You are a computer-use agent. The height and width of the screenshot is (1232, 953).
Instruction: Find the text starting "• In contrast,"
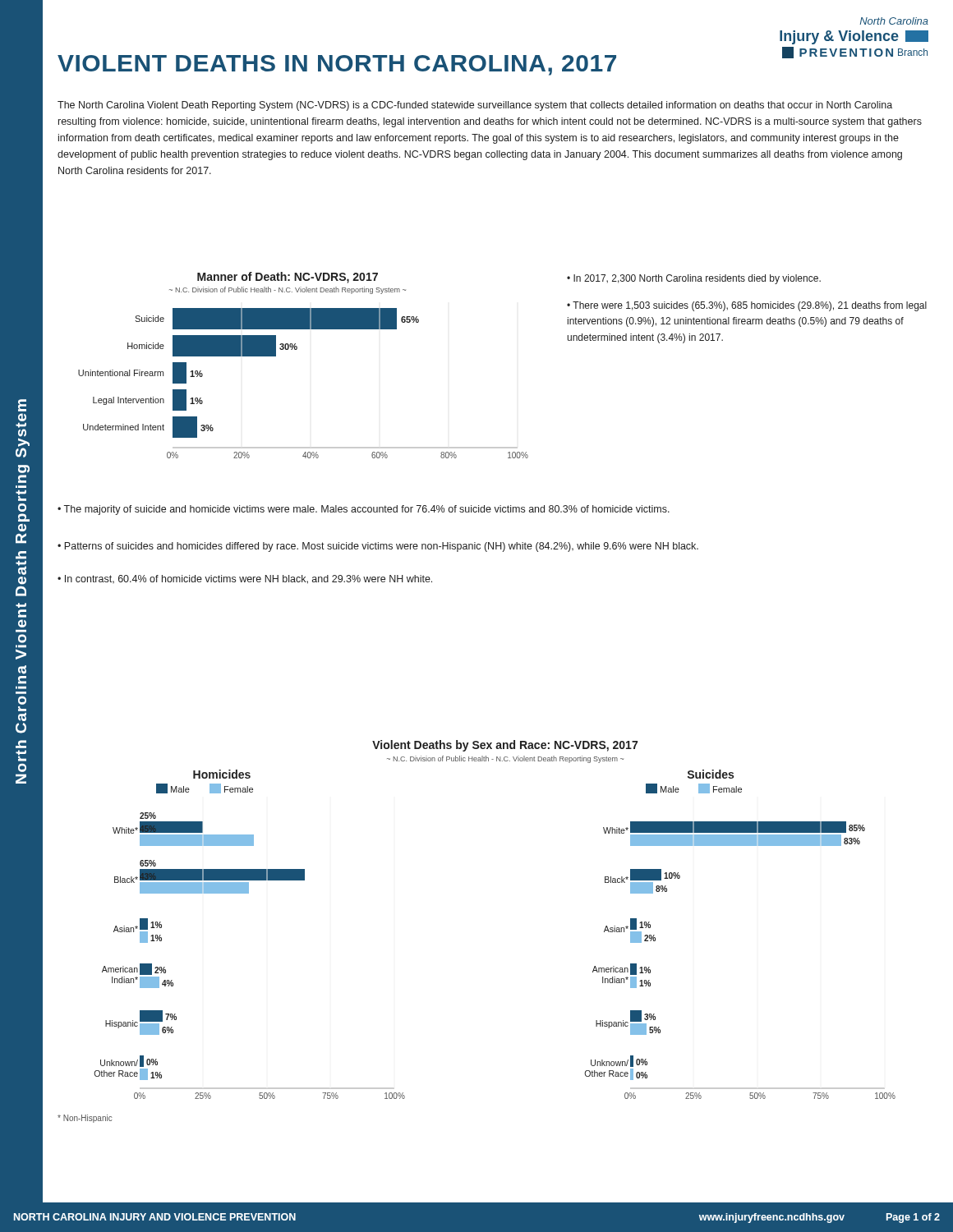[245, 579]
